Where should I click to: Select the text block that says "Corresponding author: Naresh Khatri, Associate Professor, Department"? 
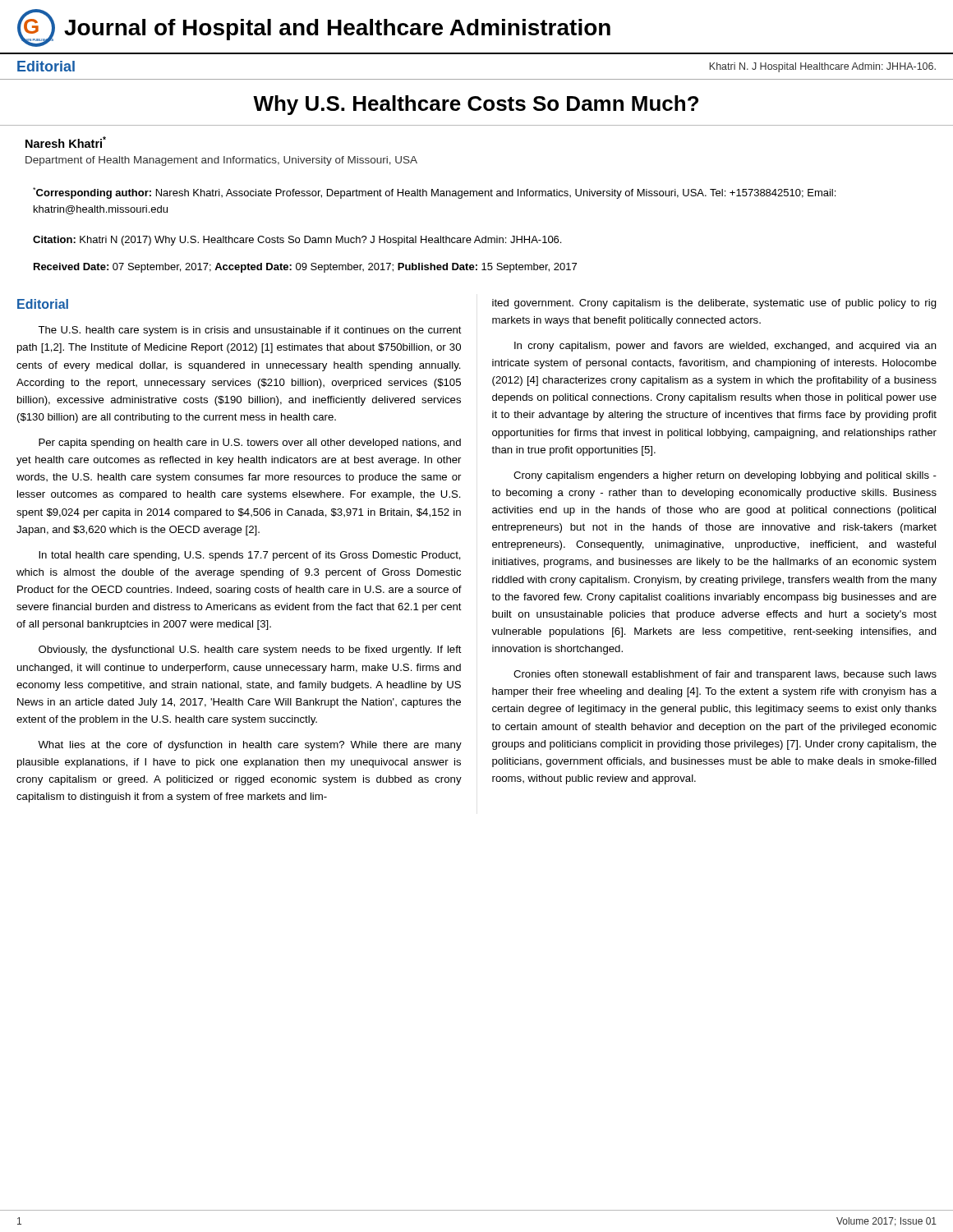(476, 201)
